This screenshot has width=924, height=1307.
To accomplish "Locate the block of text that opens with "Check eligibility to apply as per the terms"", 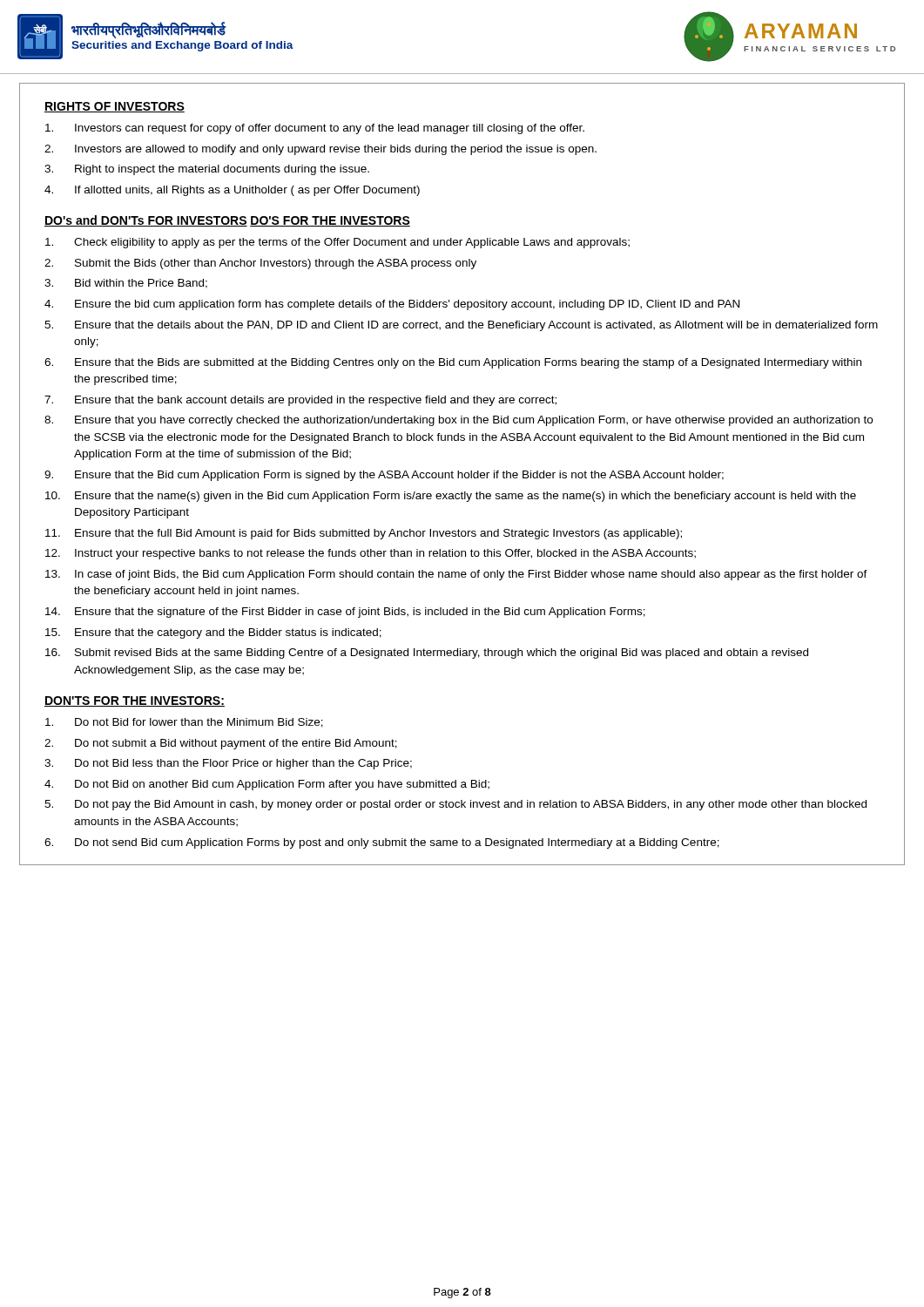I will point(462,242).
